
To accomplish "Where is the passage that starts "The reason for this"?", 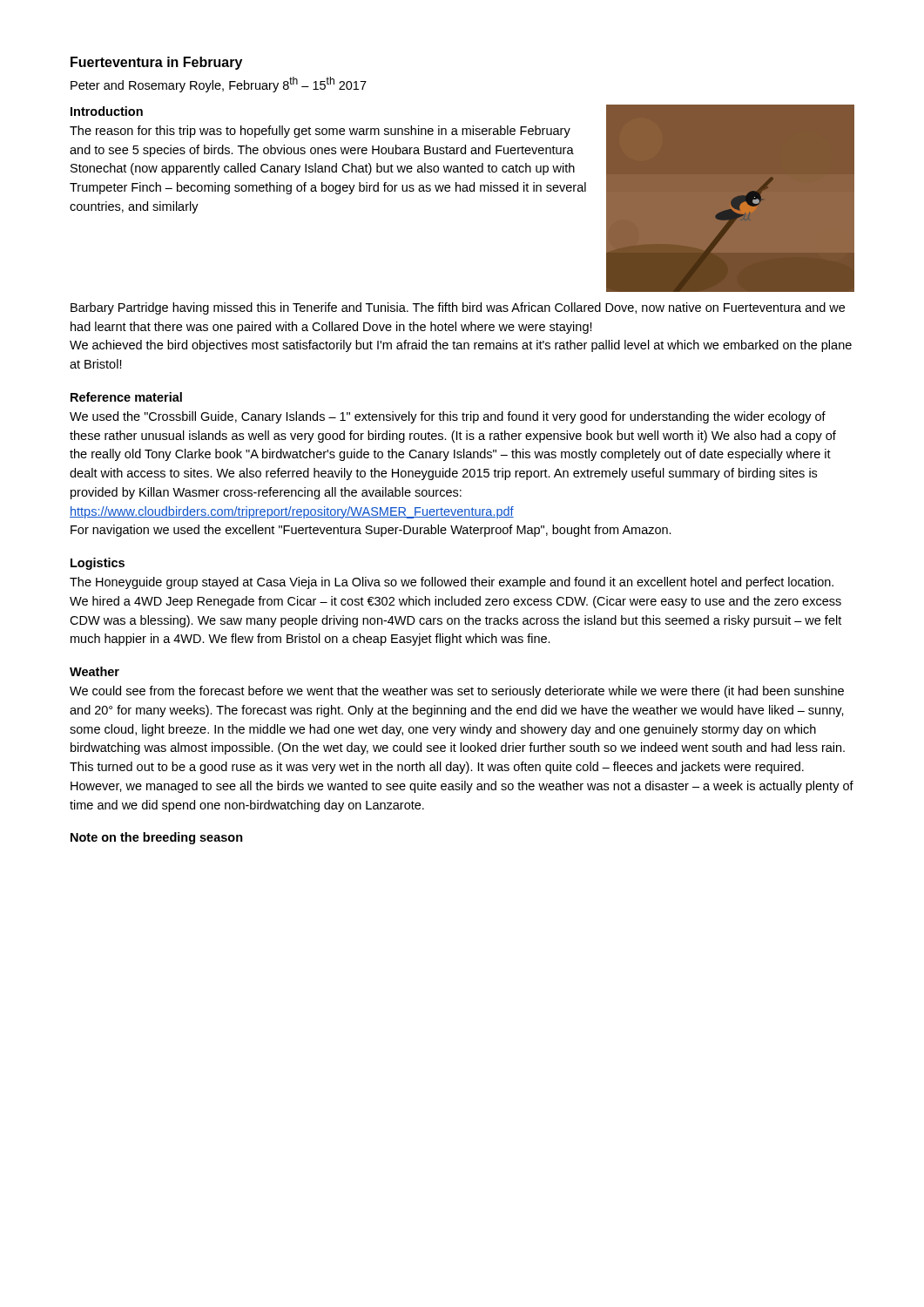I will (328, 168).
